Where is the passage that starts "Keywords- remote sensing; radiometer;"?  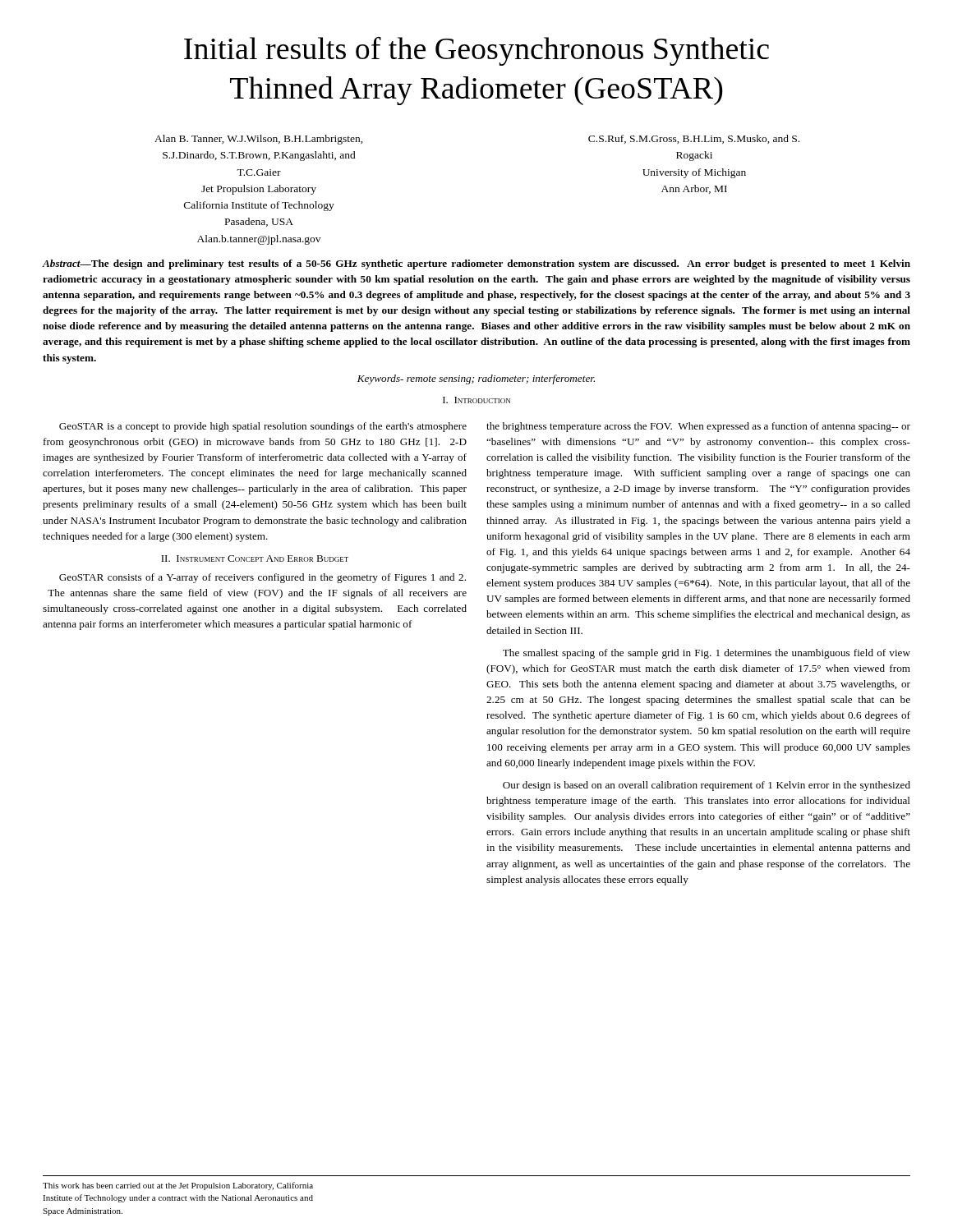[476, 378]
